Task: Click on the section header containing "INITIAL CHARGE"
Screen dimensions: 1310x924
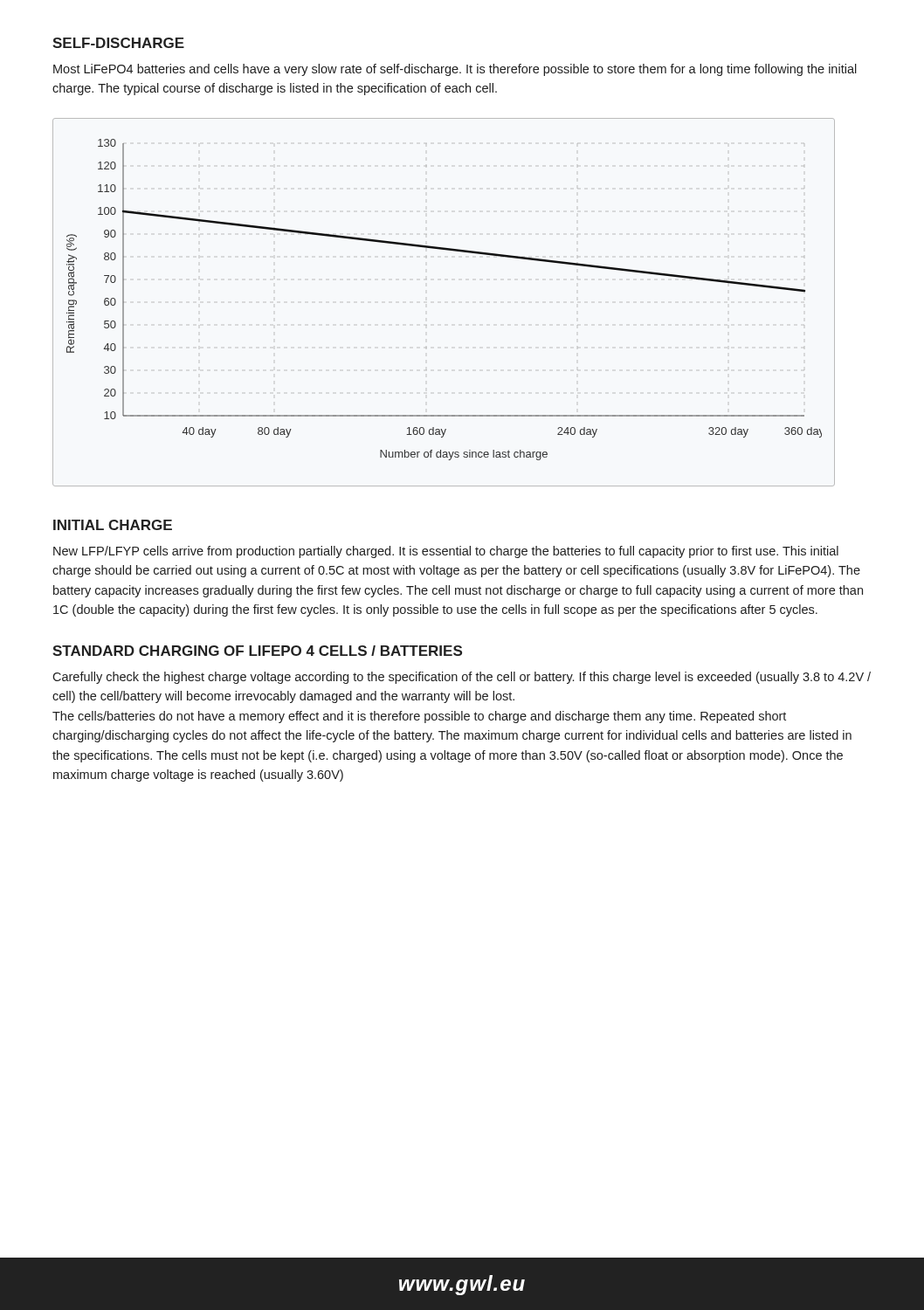Action: pos(112,525)
